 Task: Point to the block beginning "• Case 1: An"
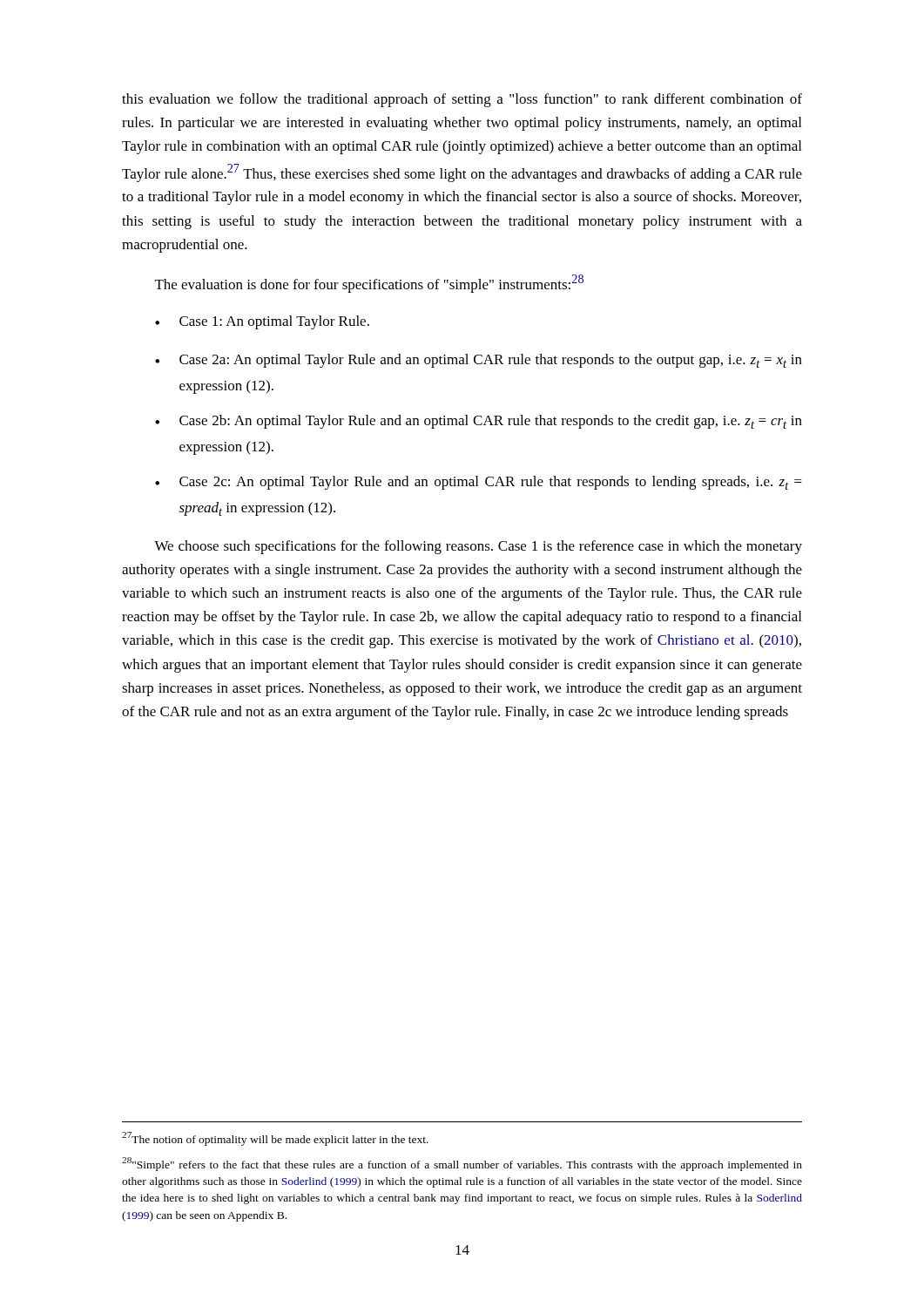262,322
